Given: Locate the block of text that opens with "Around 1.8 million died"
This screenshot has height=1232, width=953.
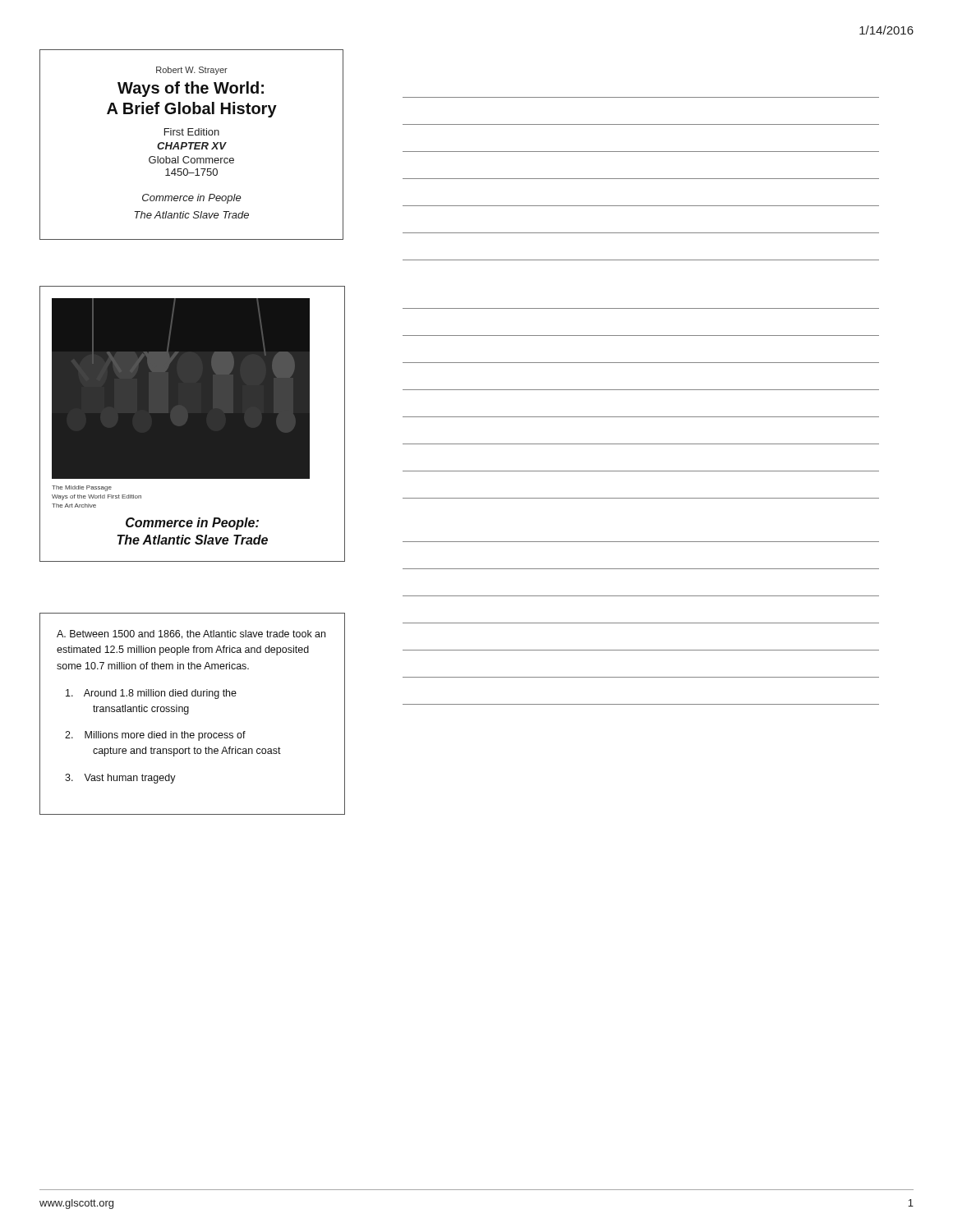Looking at the screenshot, I should coord(151,701).
